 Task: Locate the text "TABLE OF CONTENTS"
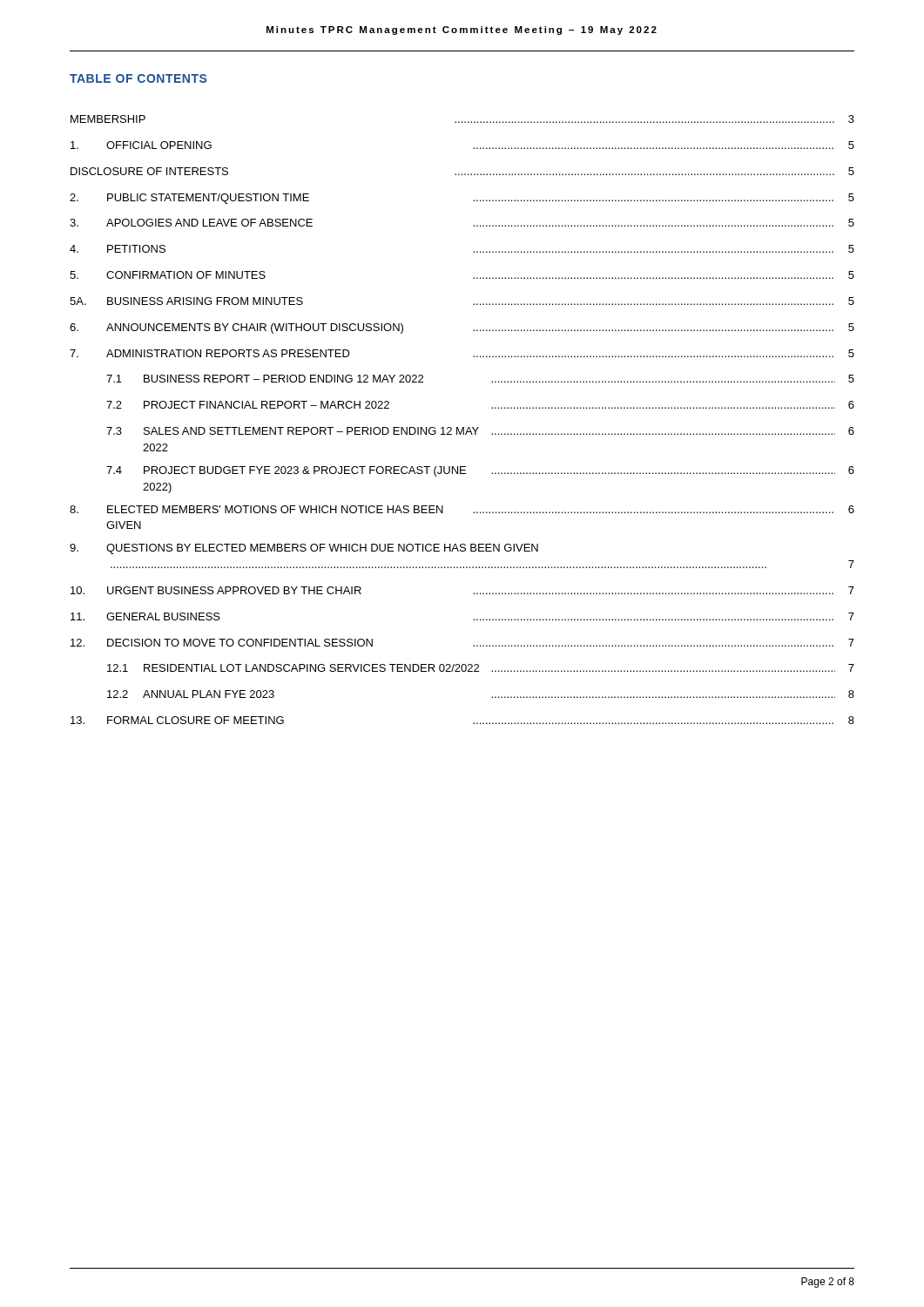(139, 78)
